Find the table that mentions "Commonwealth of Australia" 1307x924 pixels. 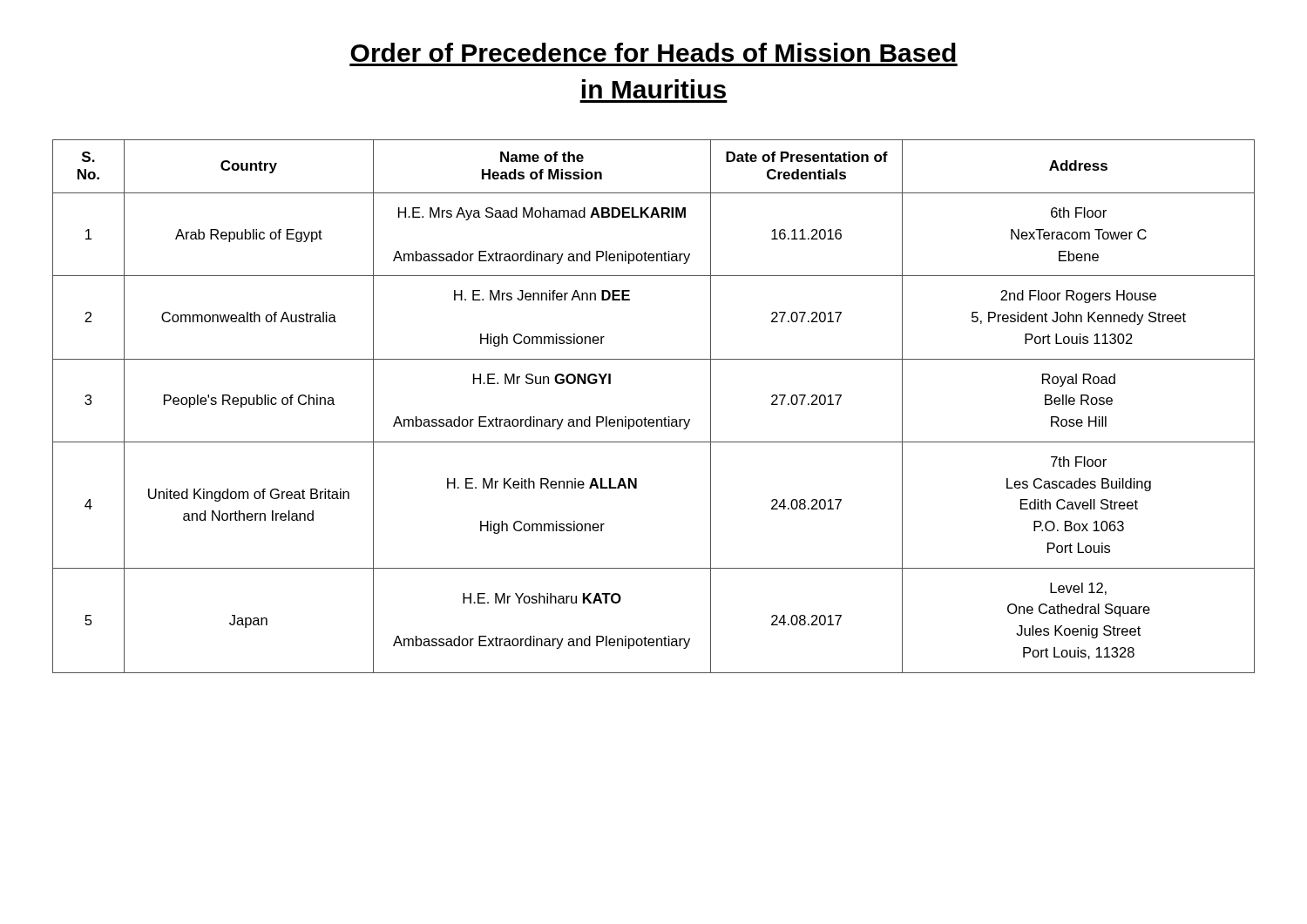point(654,406)
